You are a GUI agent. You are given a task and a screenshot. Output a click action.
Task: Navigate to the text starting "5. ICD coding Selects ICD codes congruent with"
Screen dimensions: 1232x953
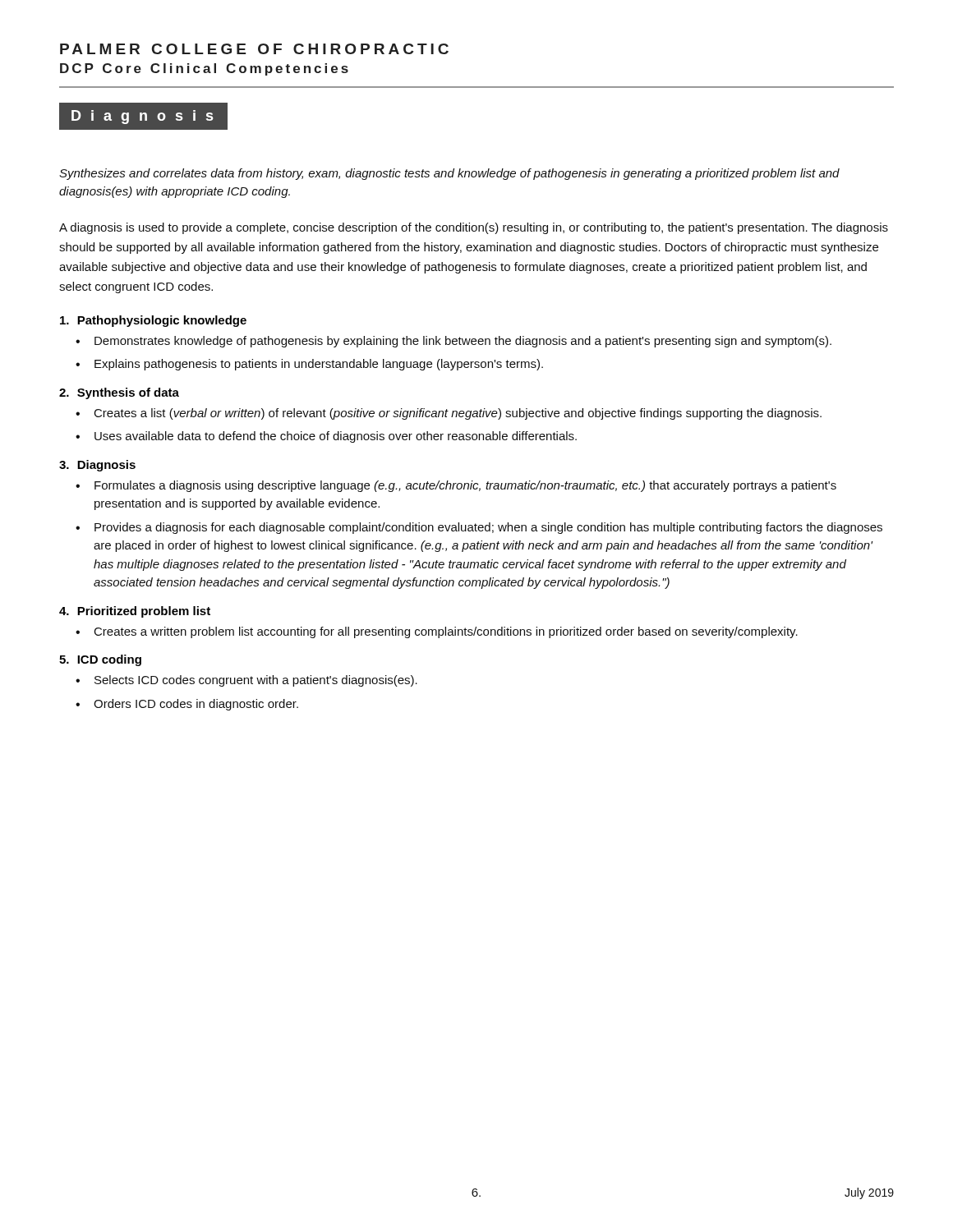[x=100, y=660]
